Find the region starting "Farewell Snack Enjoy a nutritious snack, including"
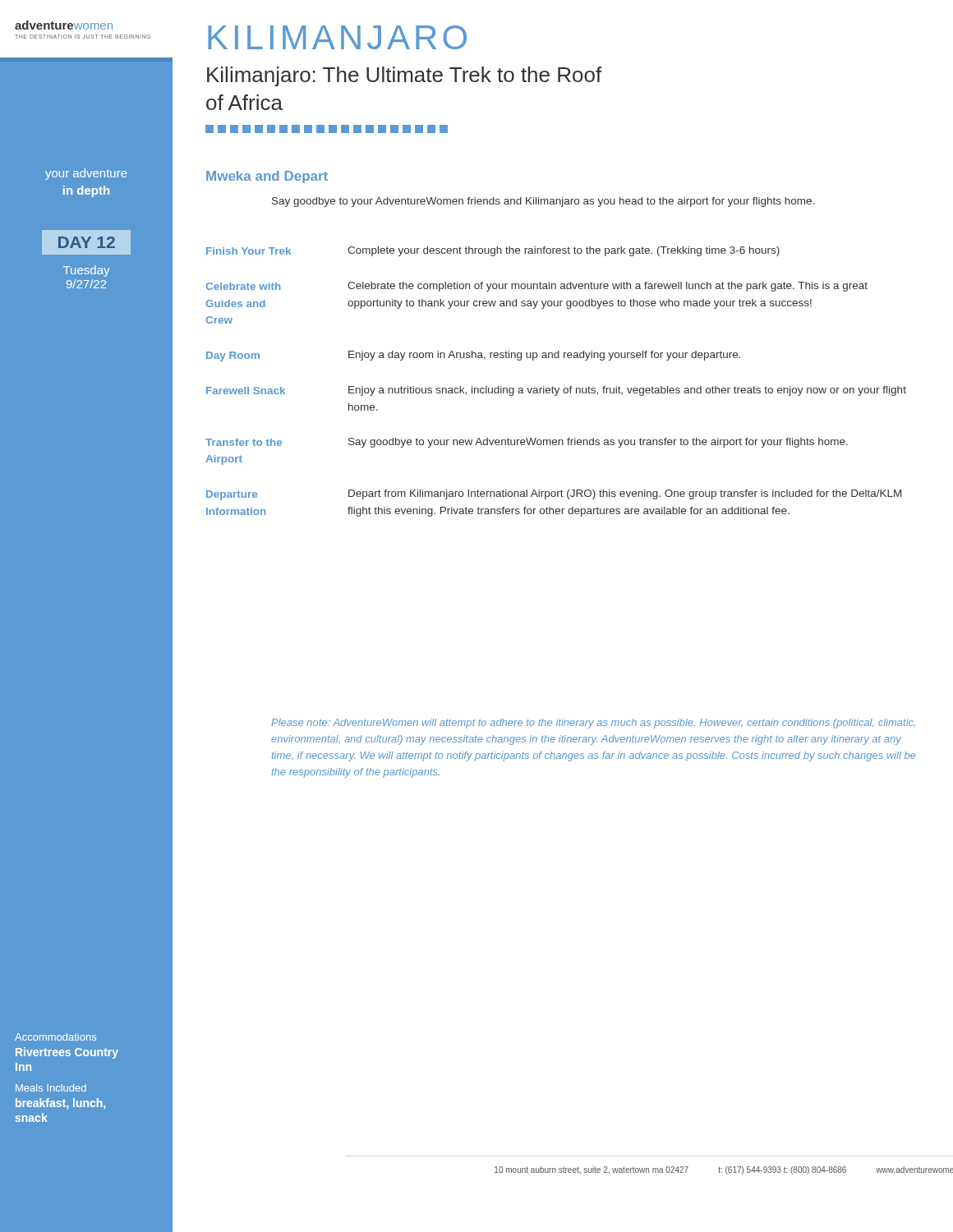Viewport: 953px width, 1232px height. [563, 399]
